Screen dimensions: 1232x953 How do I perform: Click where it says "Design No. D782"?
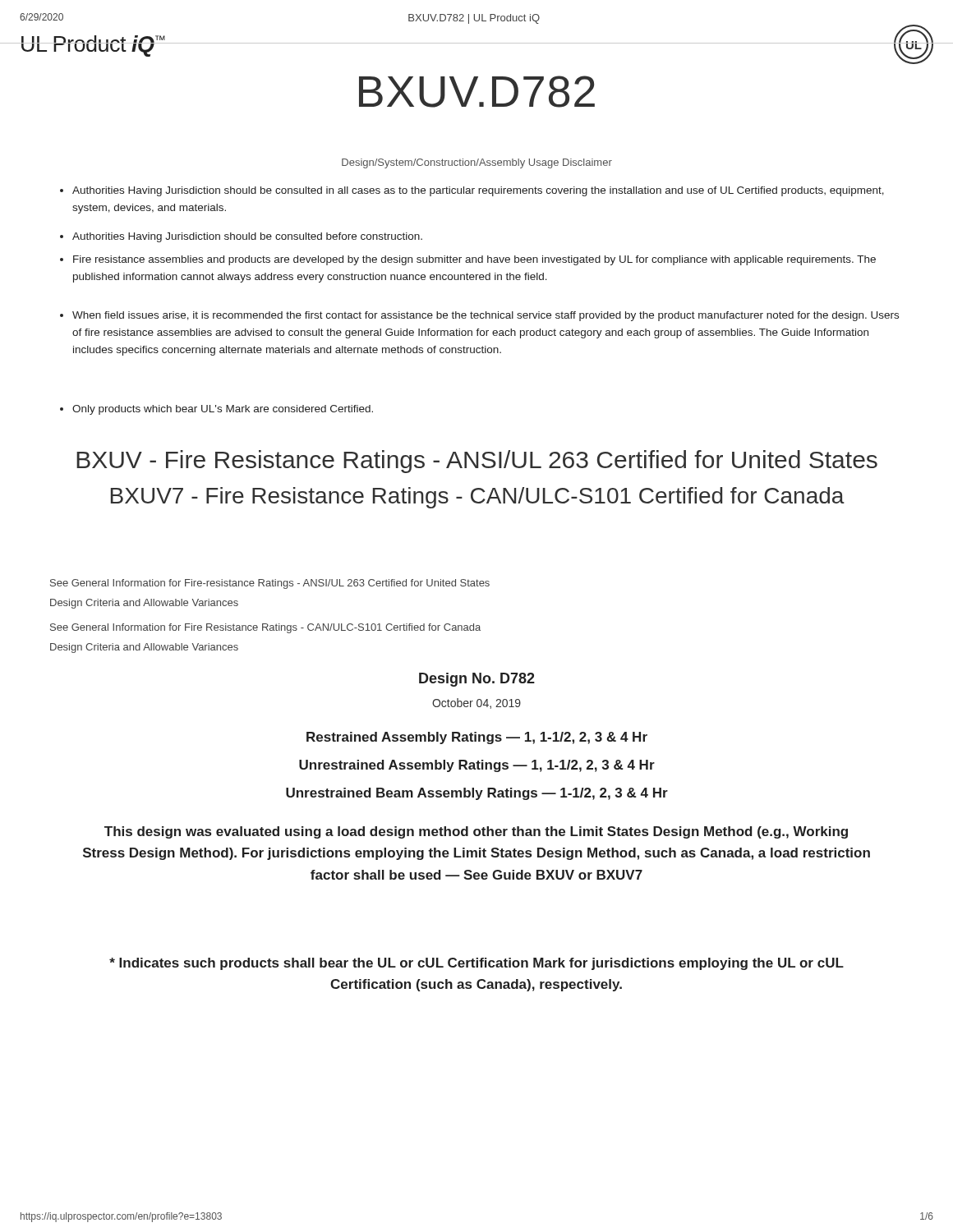tap(476, 679)
